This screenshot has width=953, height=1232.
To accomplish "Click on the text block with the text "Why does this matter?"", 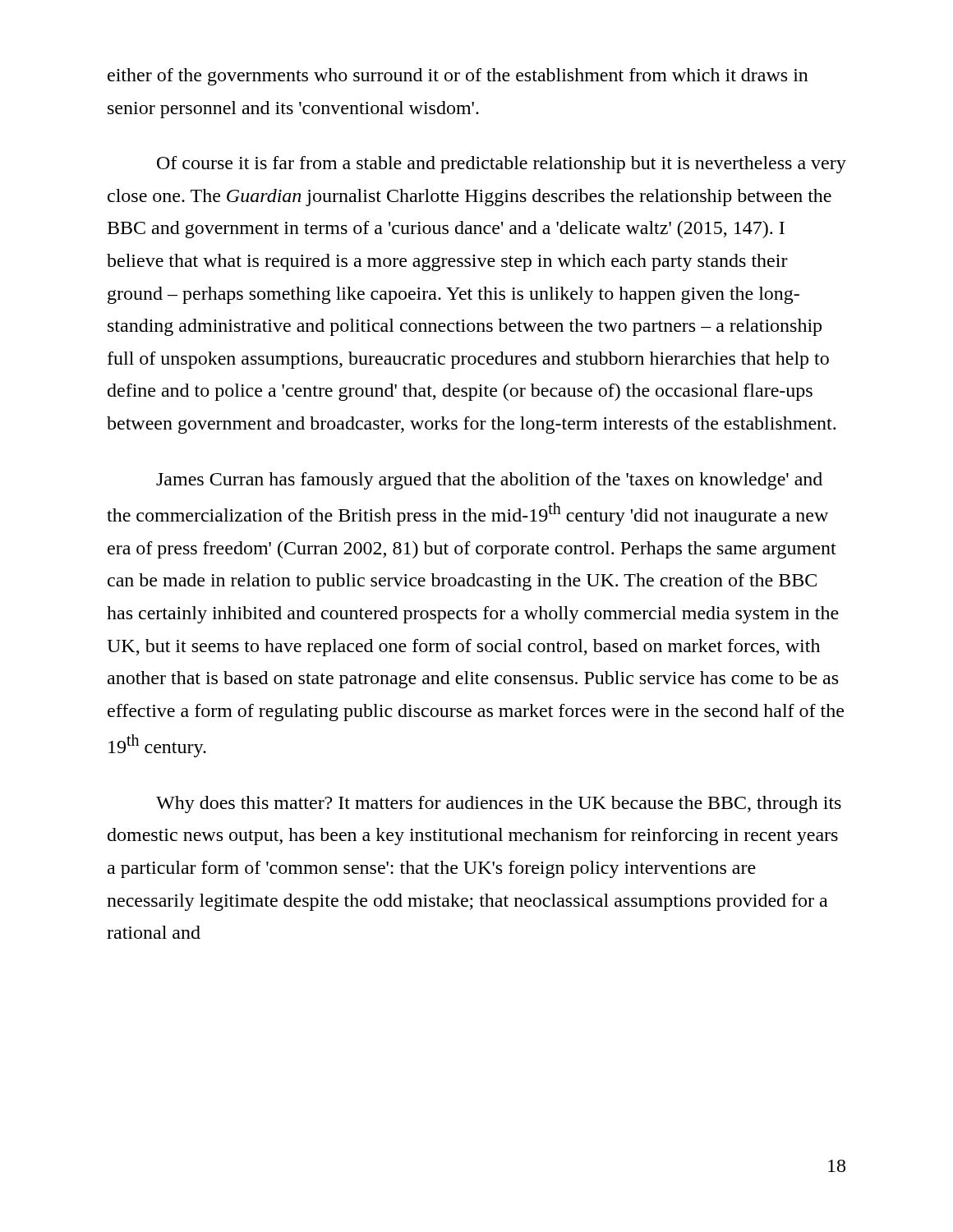I will (476, 868).
